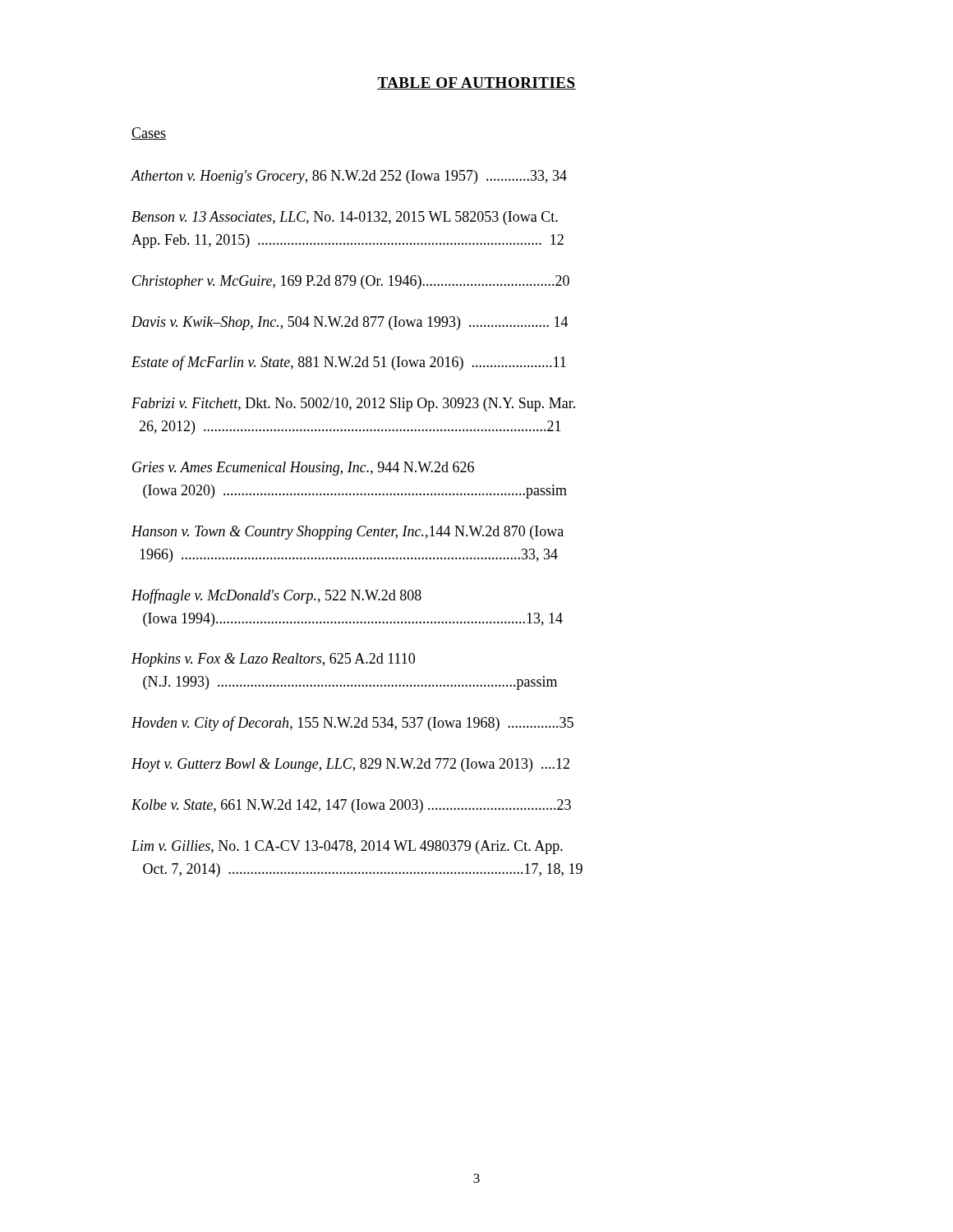Click the passage that begins "Christopher v. McGuire, 169 P.2d 879"
This screenshot has width=953, height=1232.
click(351, 281)
